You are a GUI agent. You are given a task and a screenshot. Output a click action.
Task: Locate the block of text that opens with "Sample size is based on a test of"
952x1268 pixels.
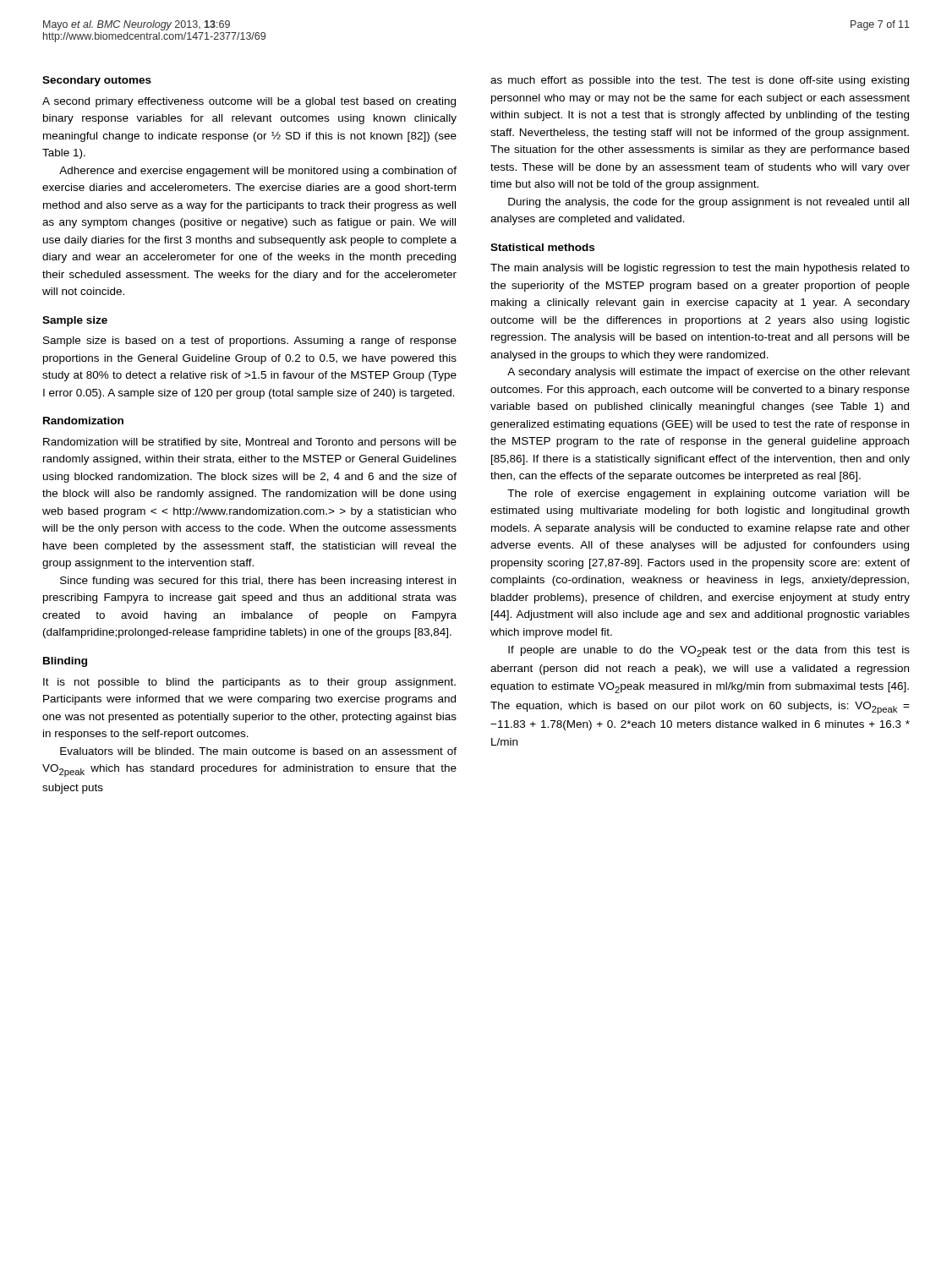(249, 367)
